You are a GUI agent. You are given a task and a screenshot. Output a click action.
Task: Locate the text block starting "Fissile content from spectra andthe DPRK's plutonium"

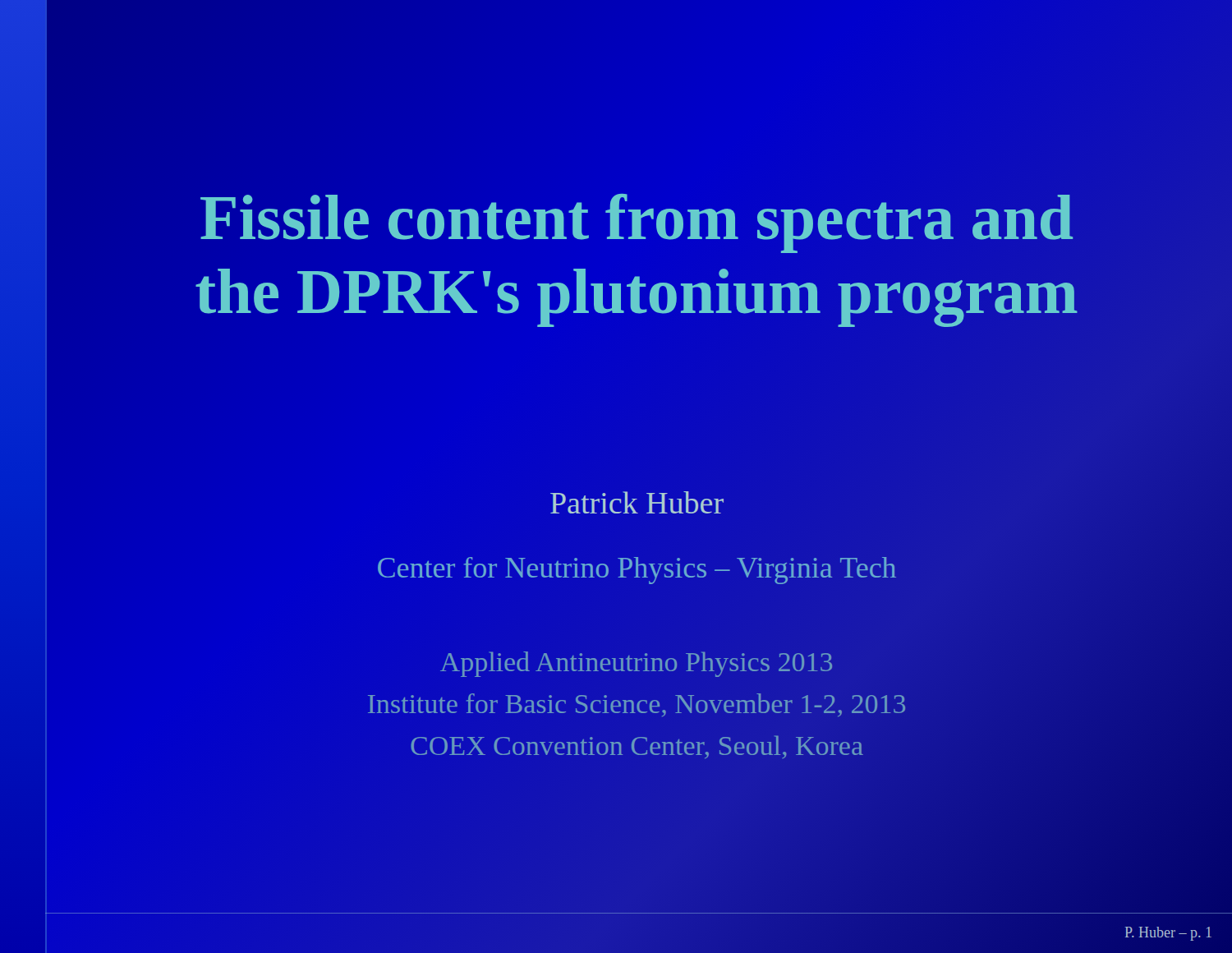point(637,254)
